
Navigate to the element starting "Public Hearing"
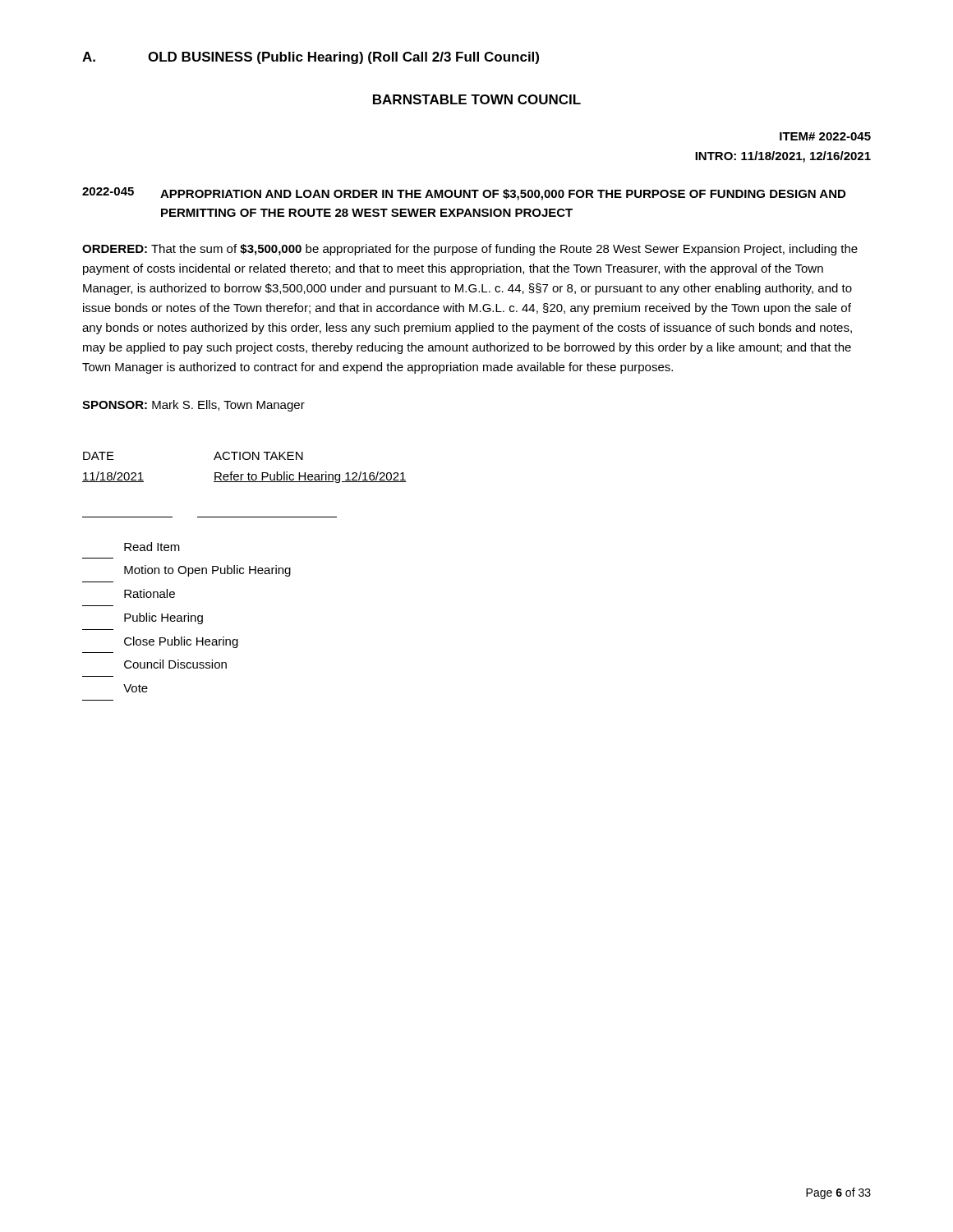click(143, 618)
